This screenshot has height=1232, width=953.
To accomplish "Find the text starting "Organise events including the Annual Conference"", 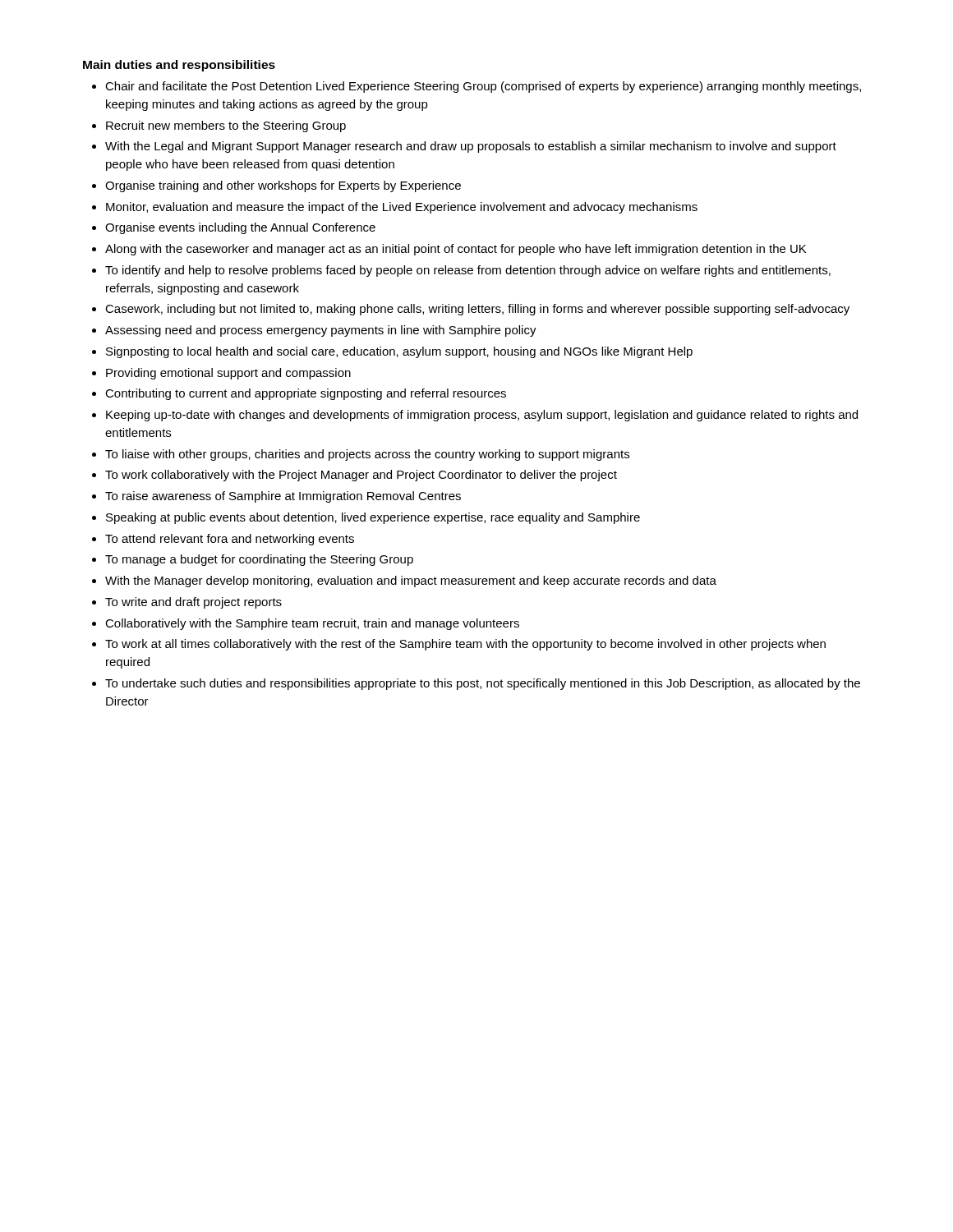I will coord(240,227).
